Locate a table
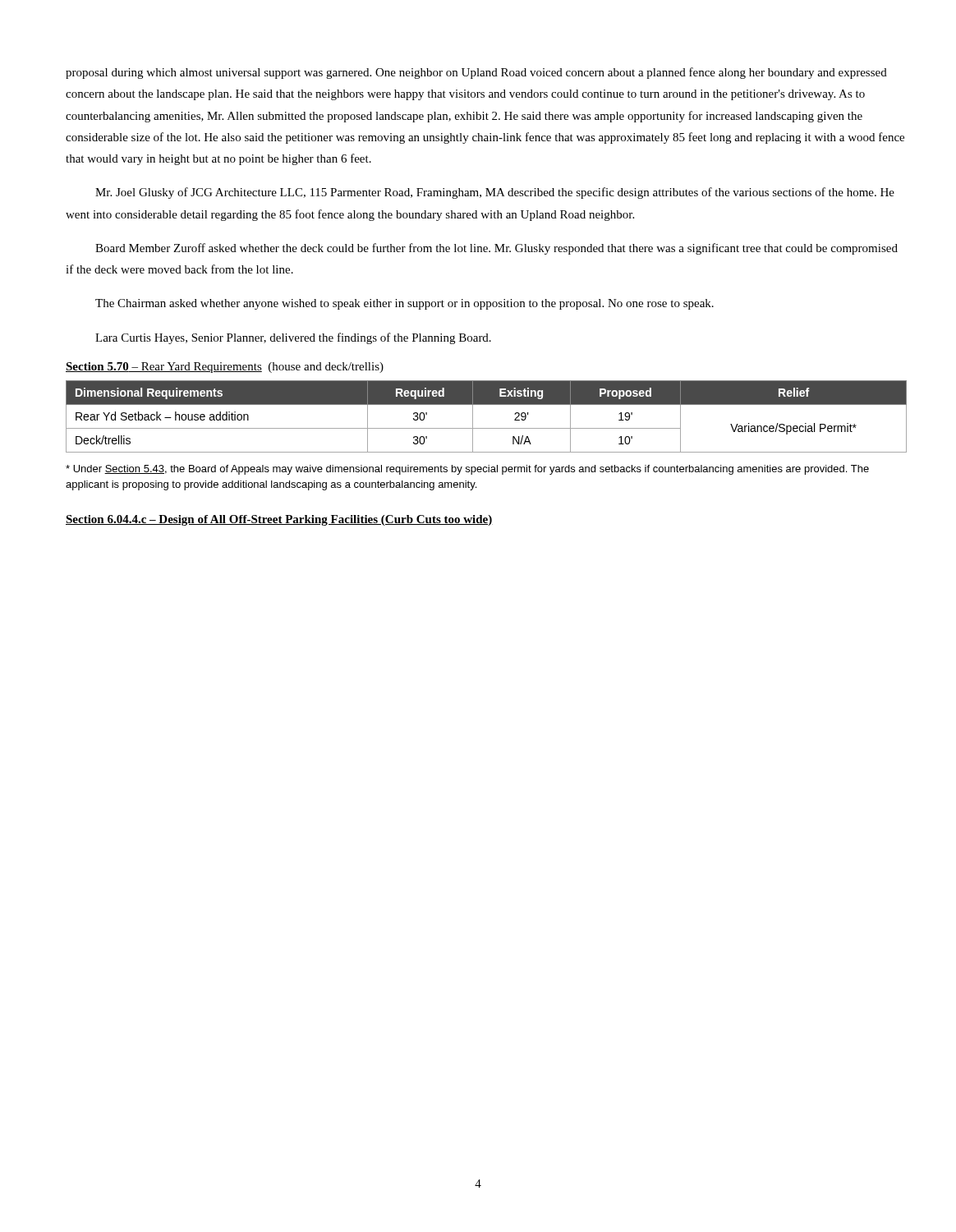 coord(486,416)
